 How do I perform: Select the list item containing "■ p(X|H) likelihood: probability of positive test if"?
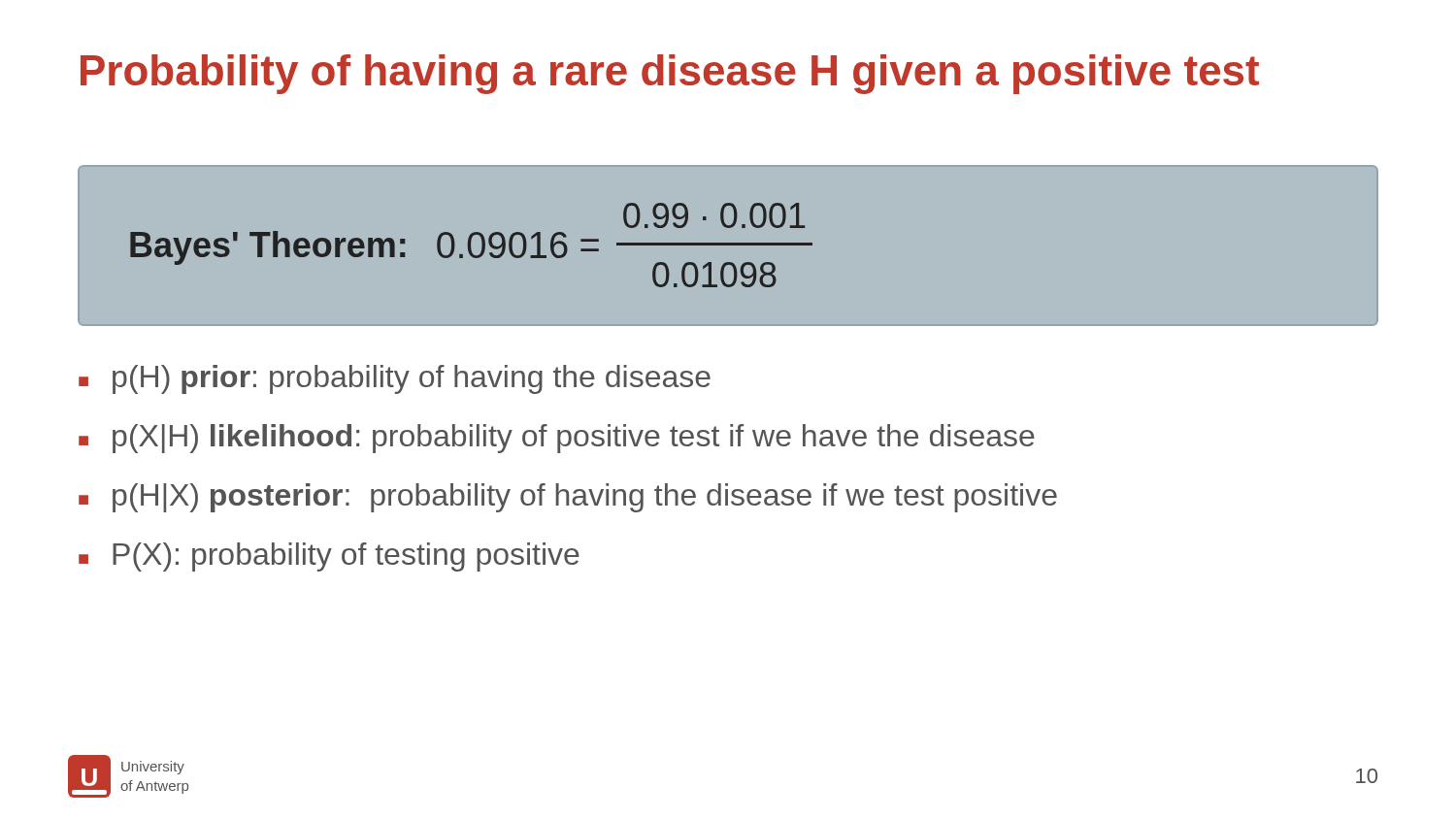click(x=557, y=436)
